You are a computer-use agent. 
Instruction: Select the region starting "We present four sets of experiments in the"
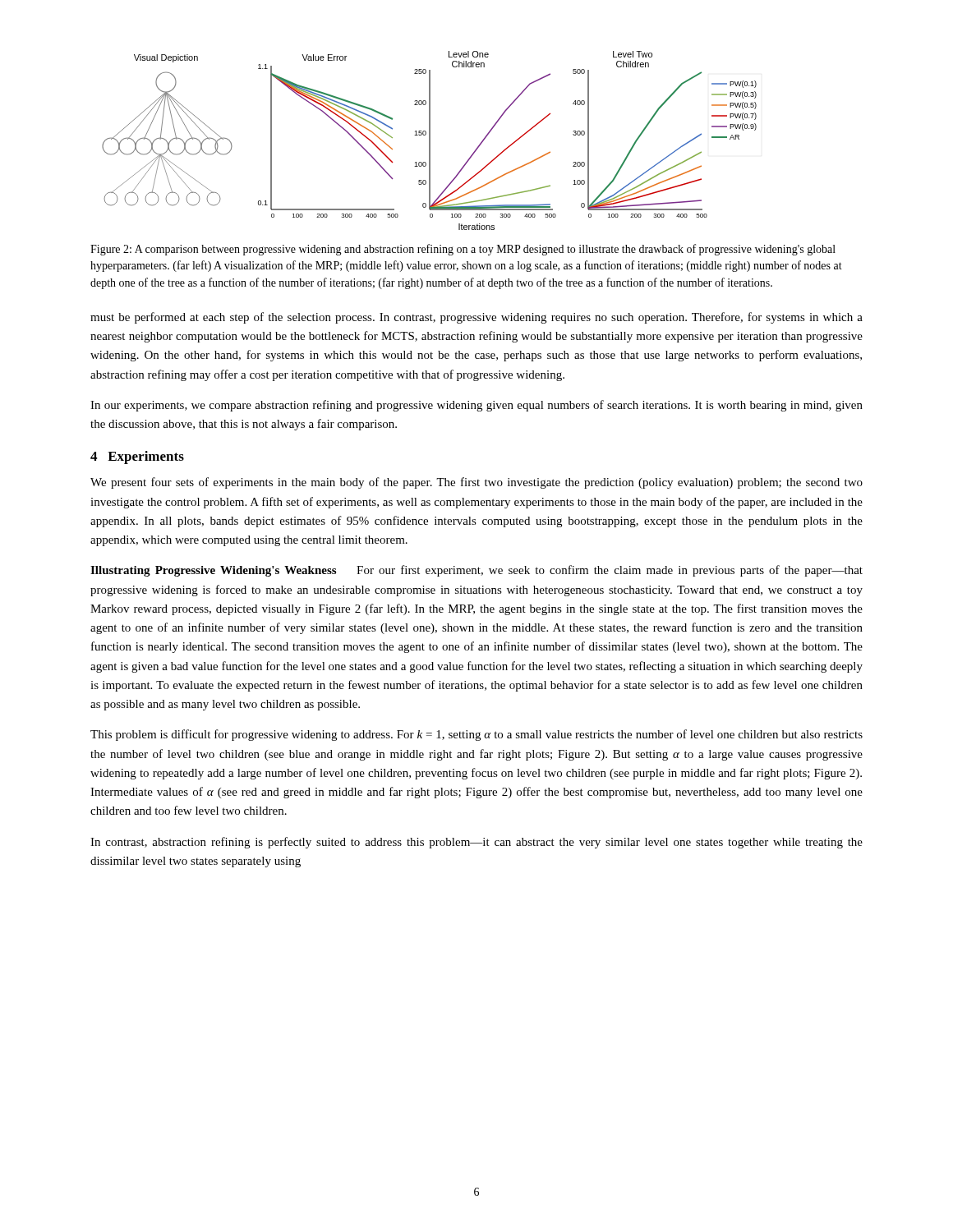click(476, 511)
